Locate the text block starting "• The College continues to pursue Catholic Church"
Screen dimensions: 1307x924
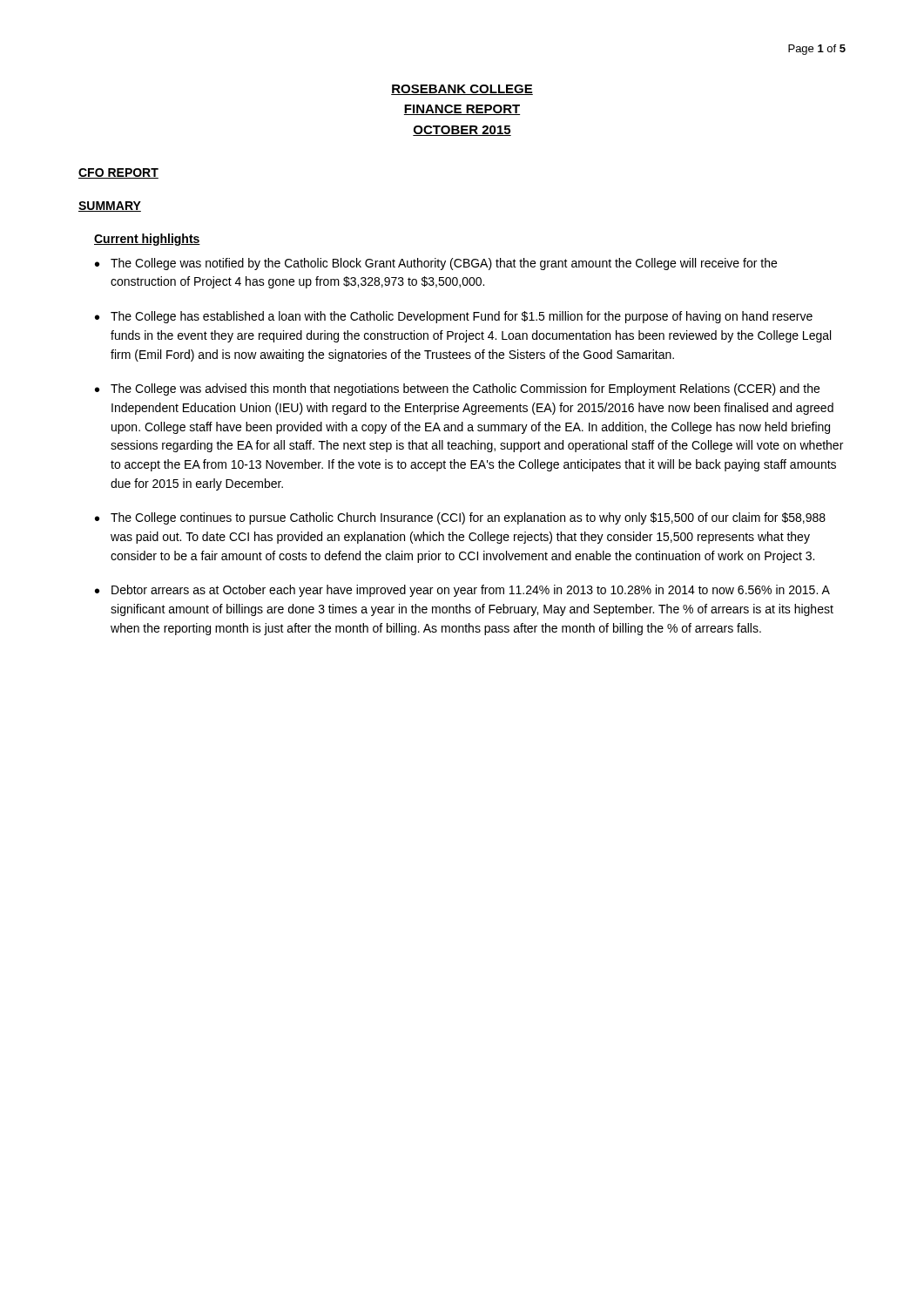470,537
